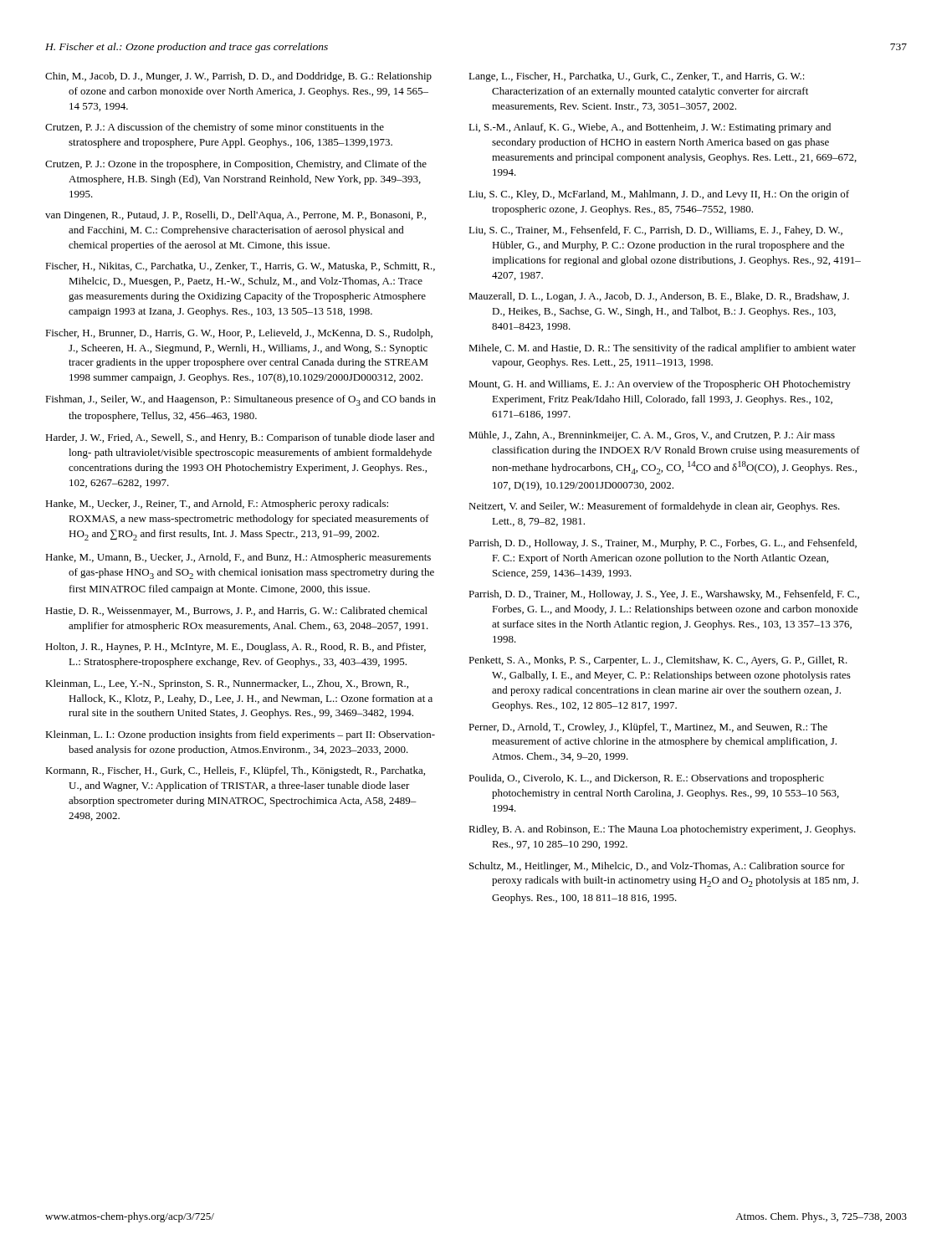Viewport: 952px width, 1255px height.
Task: Find the block starting "Perner, D., Arnold, T., Crowley, J., Klüpfel, T.,"
Action: (653, 741)
